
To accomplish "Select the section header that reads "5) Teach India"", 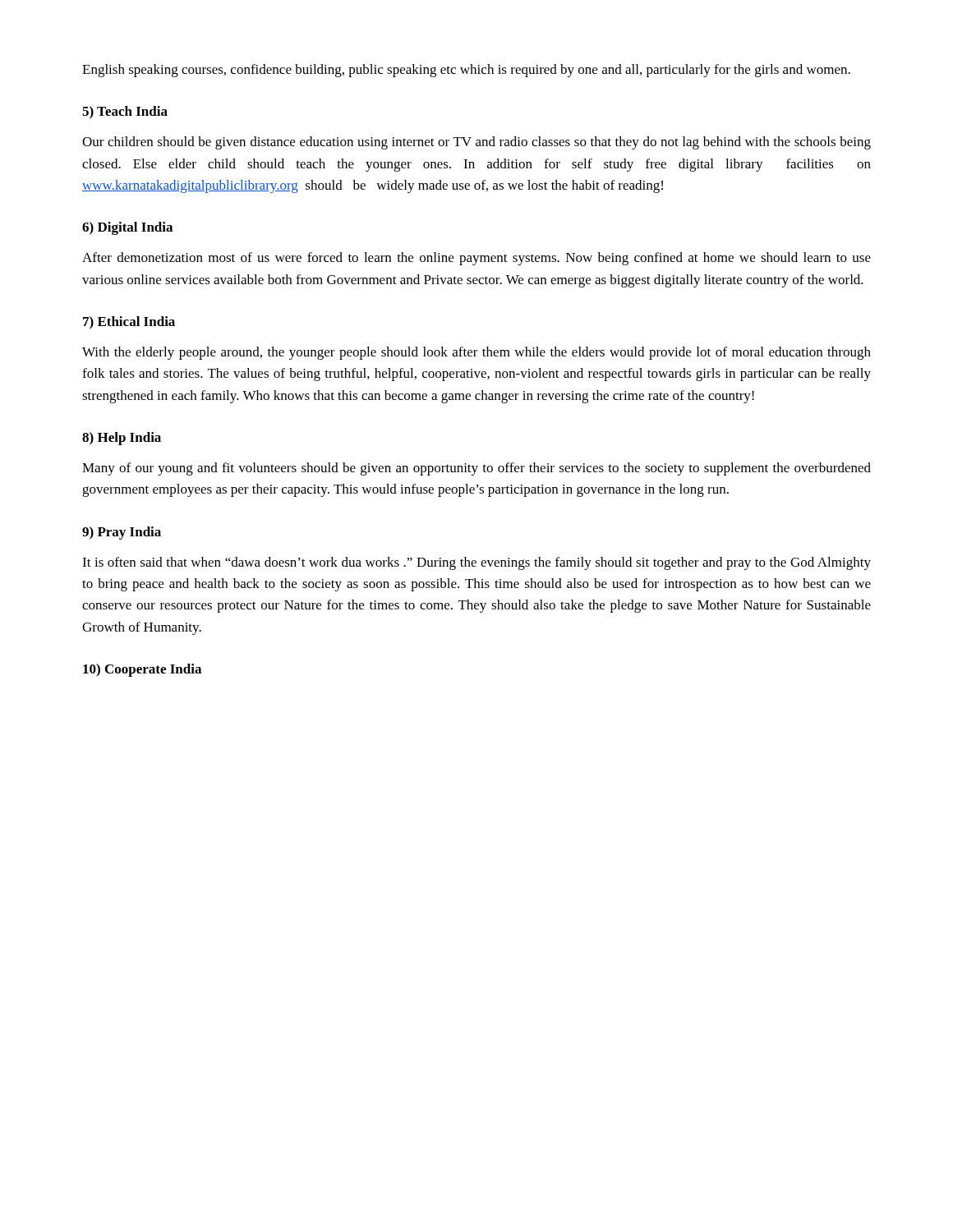I will (125, 112).
